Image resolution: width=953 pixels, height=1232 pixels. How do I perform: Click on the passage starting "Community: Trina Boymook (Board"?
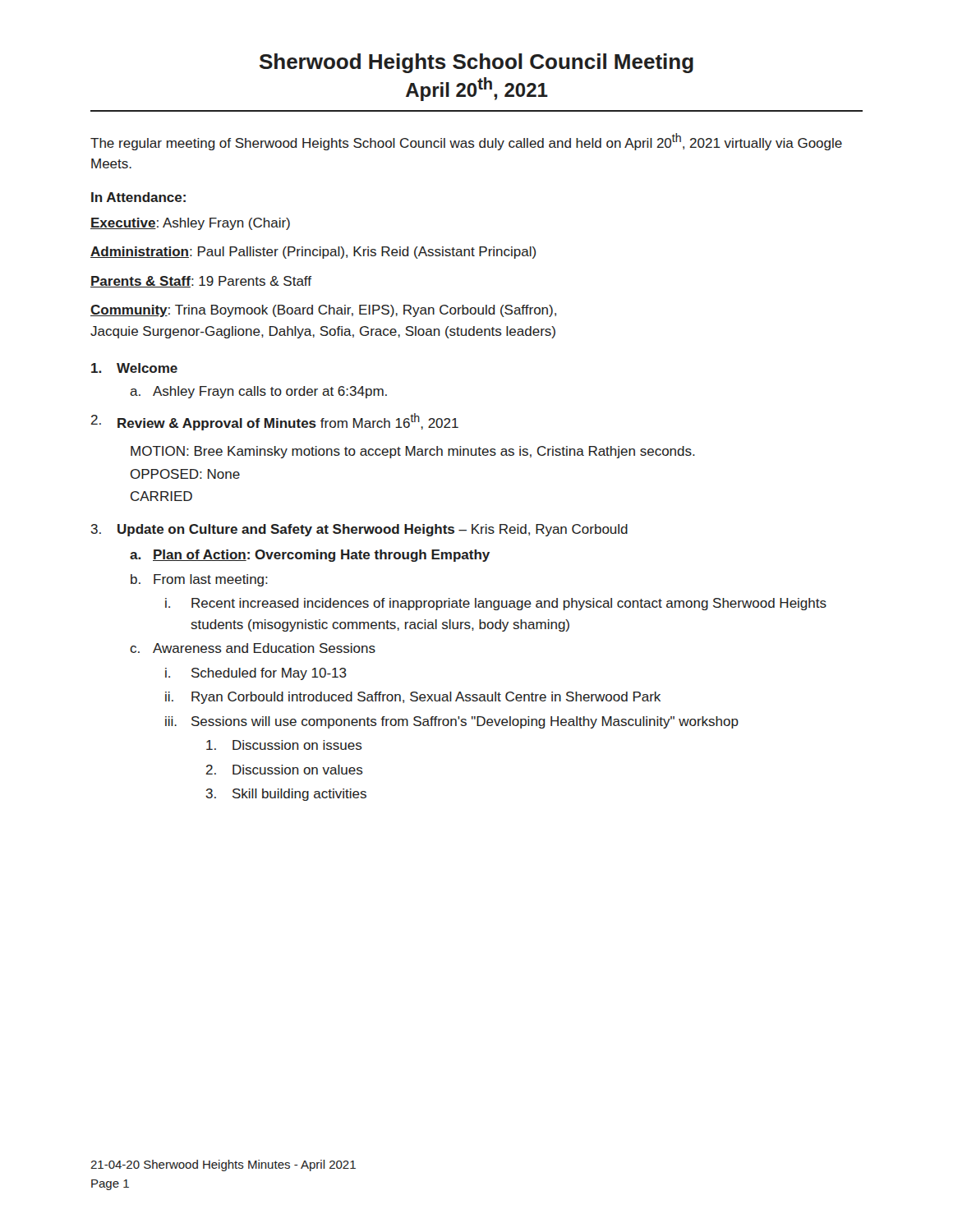click(324, 321)
